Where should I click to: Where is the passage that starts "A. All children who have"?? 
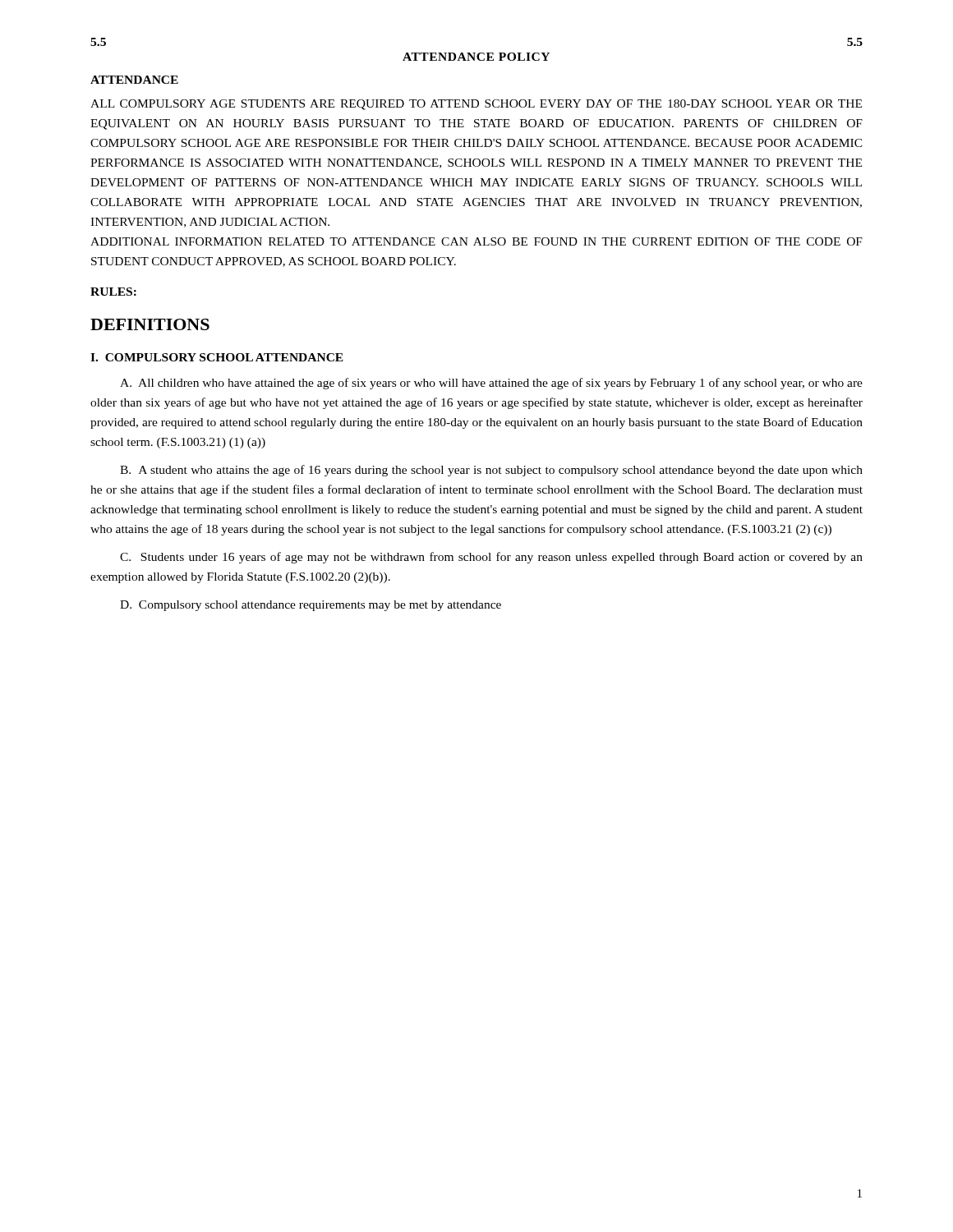click(x=476, y=412)
